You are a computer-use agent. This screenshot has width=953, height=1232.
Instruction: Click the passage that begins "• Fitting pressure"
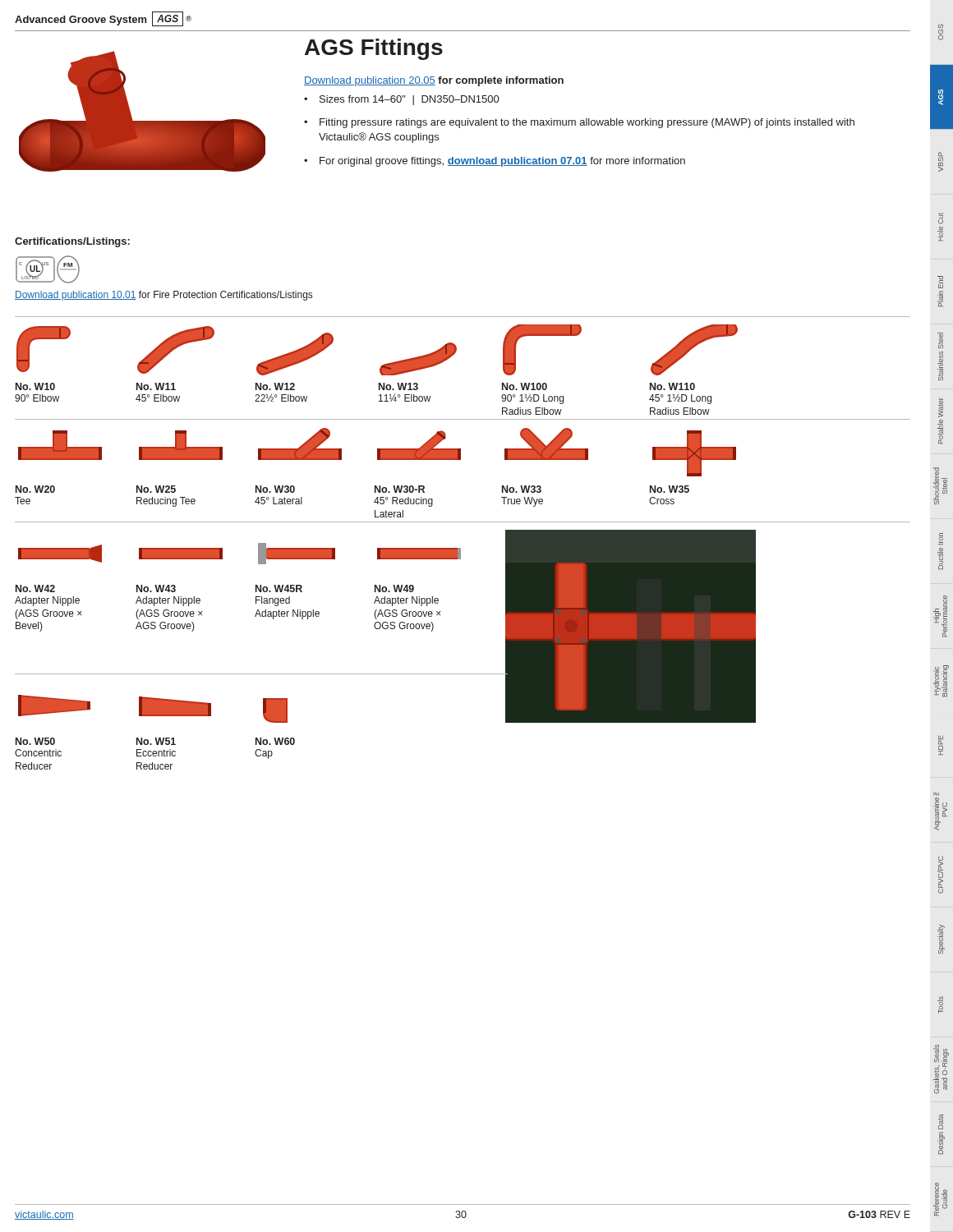tap(579, 129)
